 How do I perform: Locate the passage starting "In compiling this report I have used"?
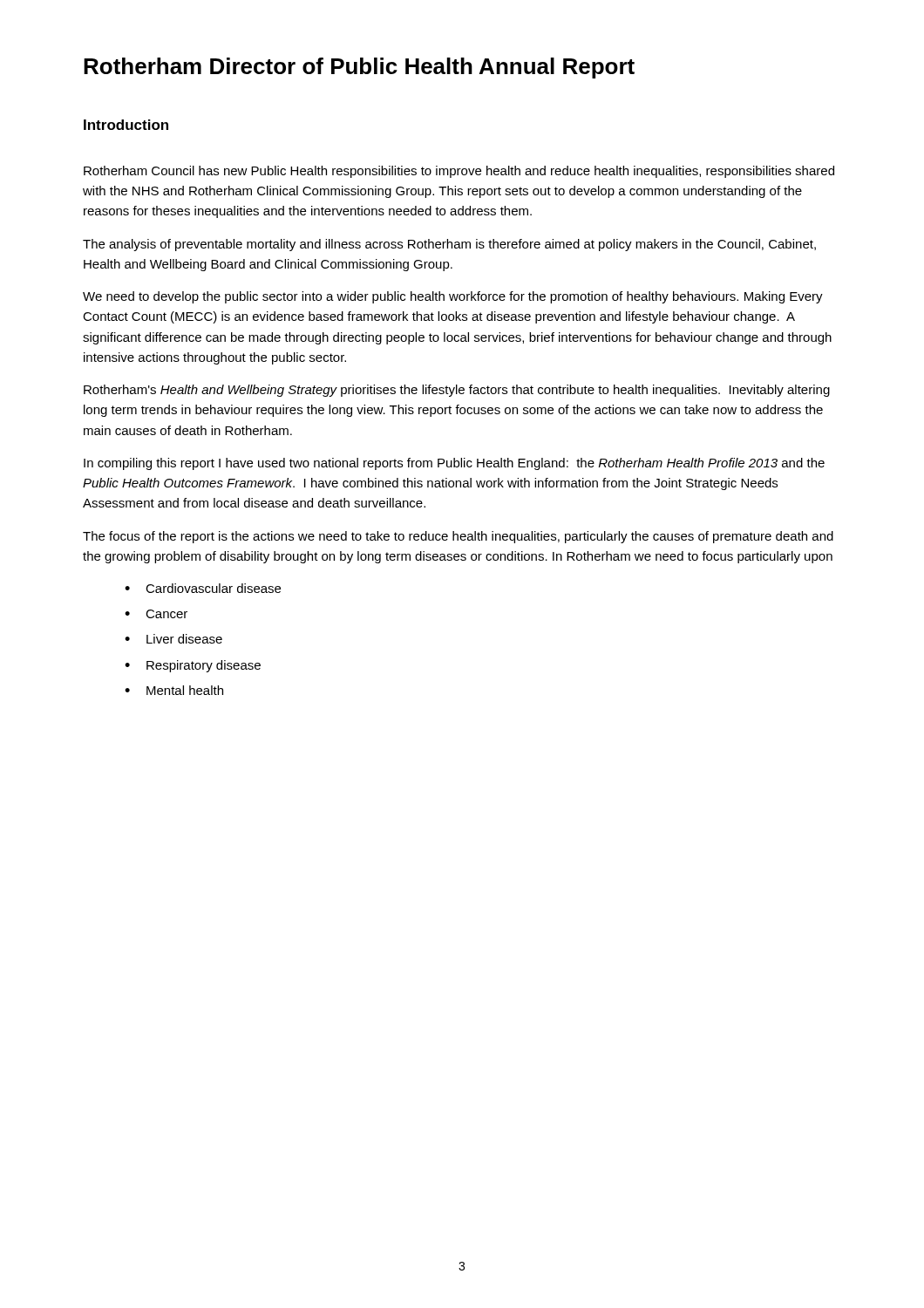(454, 483)
